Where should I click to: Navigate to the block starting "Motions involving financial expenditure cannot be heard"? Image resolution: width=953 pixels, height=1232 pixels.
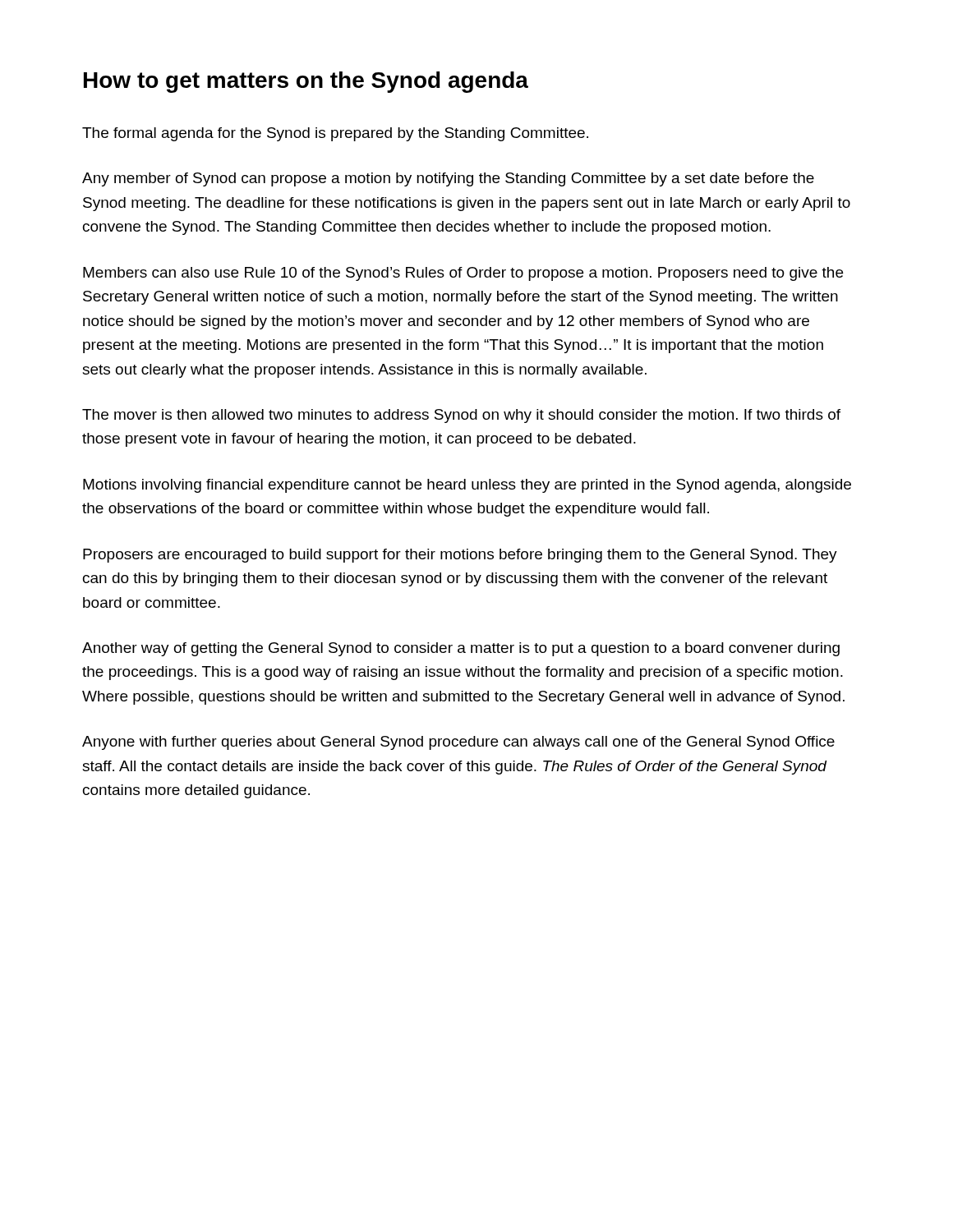(467, 496)
